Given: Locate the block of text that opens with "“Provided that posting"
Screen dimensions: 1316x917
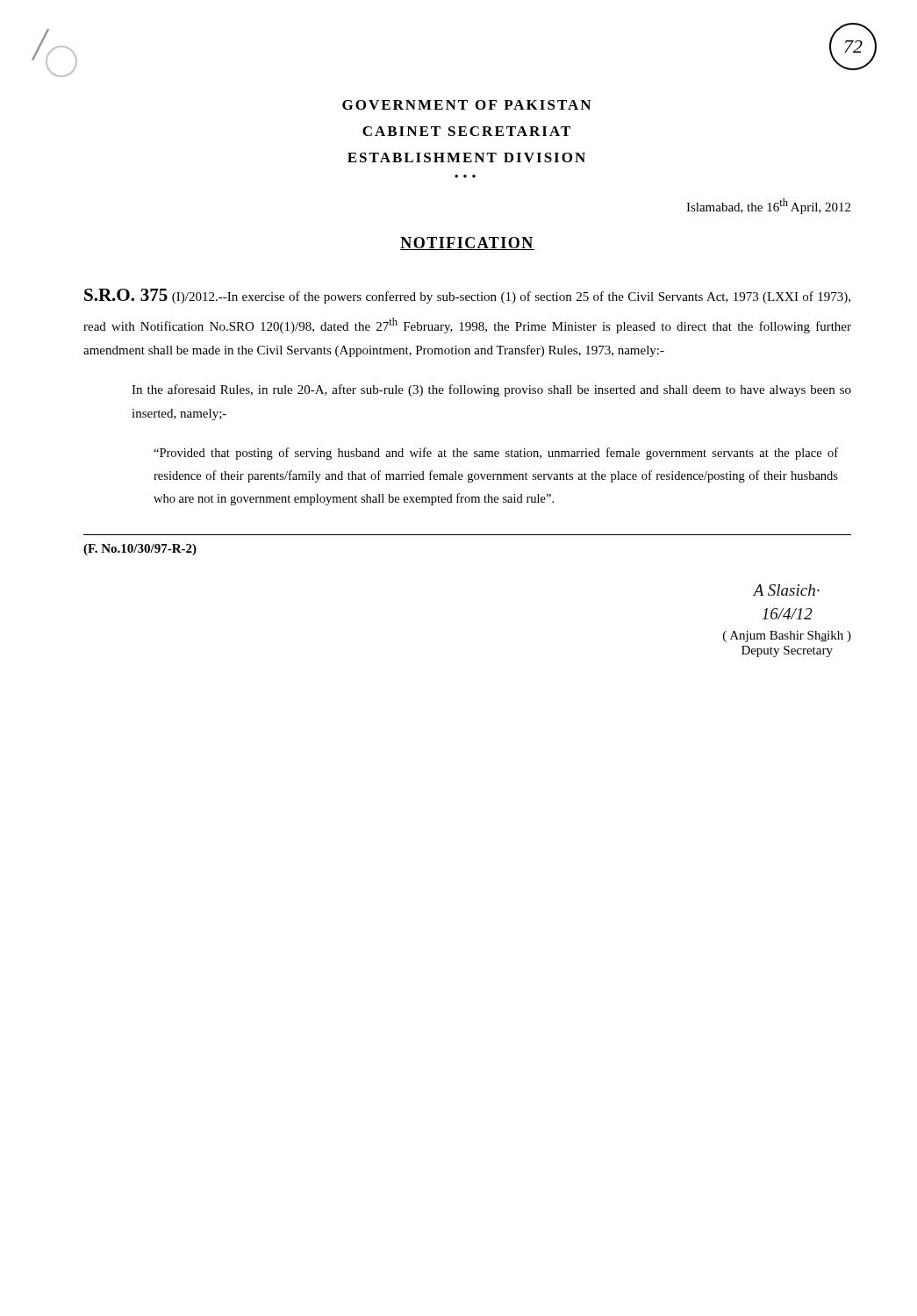Looking at the screenshot, I should click(x=496, y=476).
